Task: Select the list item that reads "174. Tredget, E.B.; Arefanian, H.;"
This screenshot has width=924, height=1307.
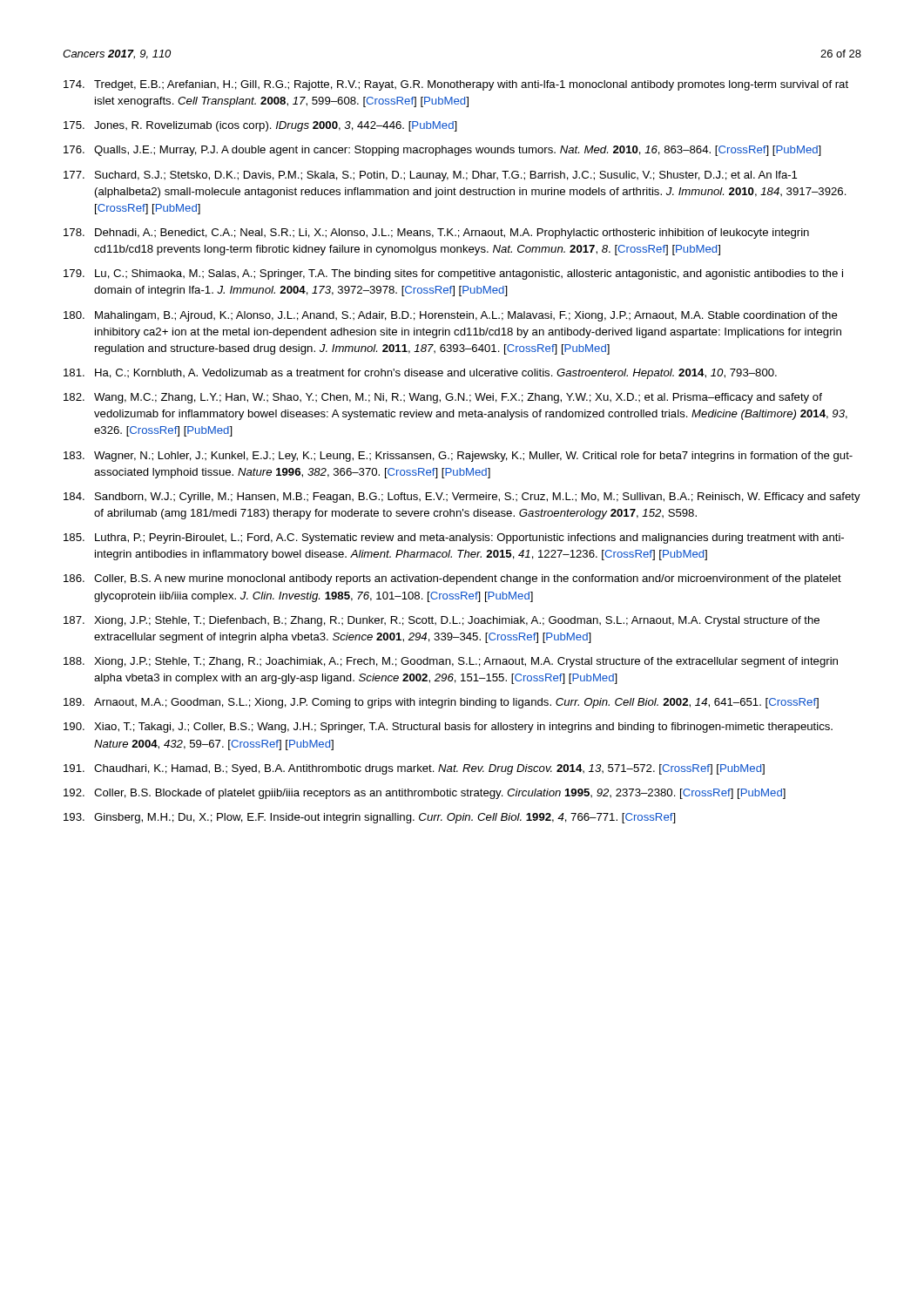Action: (462, 92)
